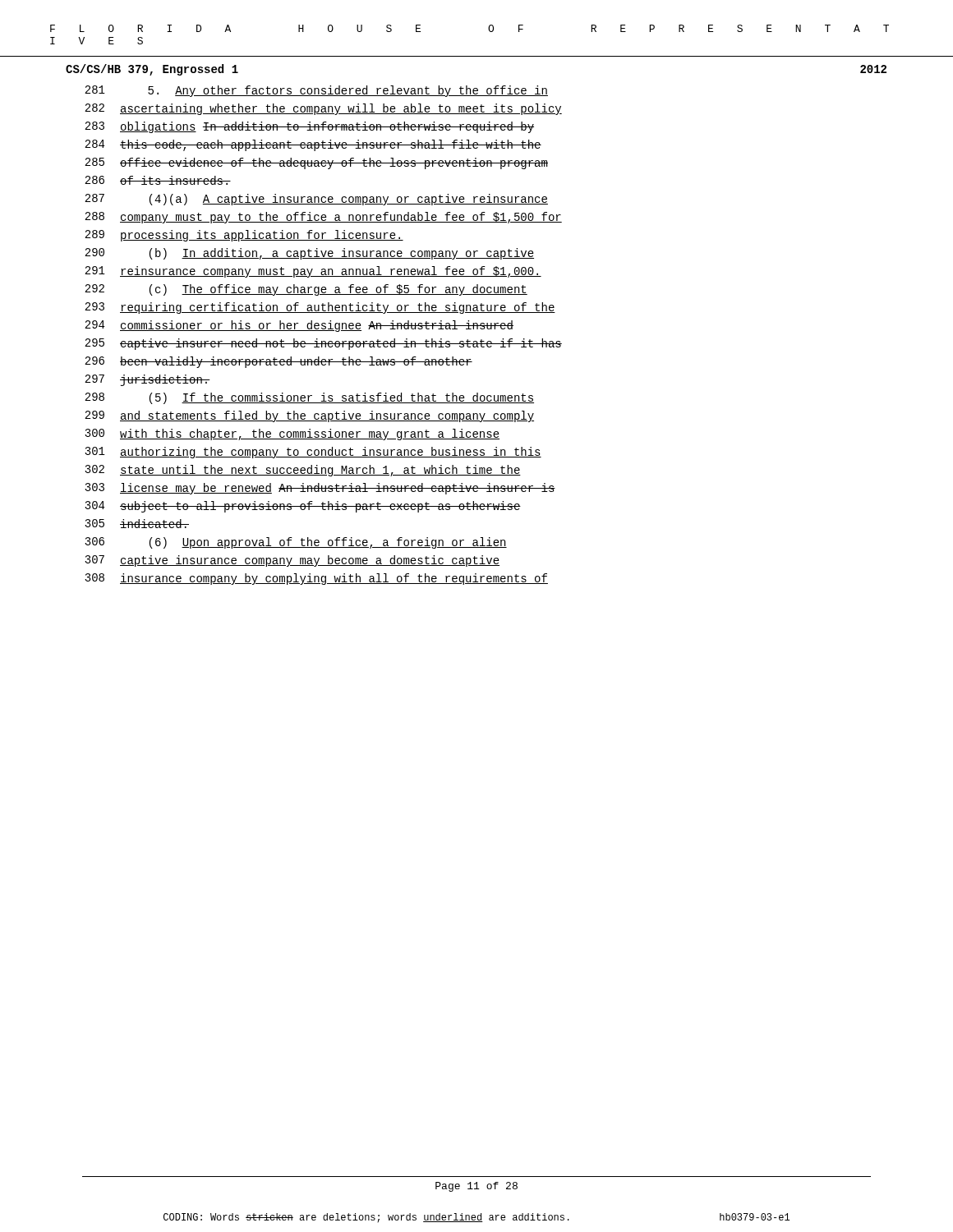953x1232 pixels.
Task: Select the region starting "308 insurance company by complying with all of"
Action: tap(476, 579)
